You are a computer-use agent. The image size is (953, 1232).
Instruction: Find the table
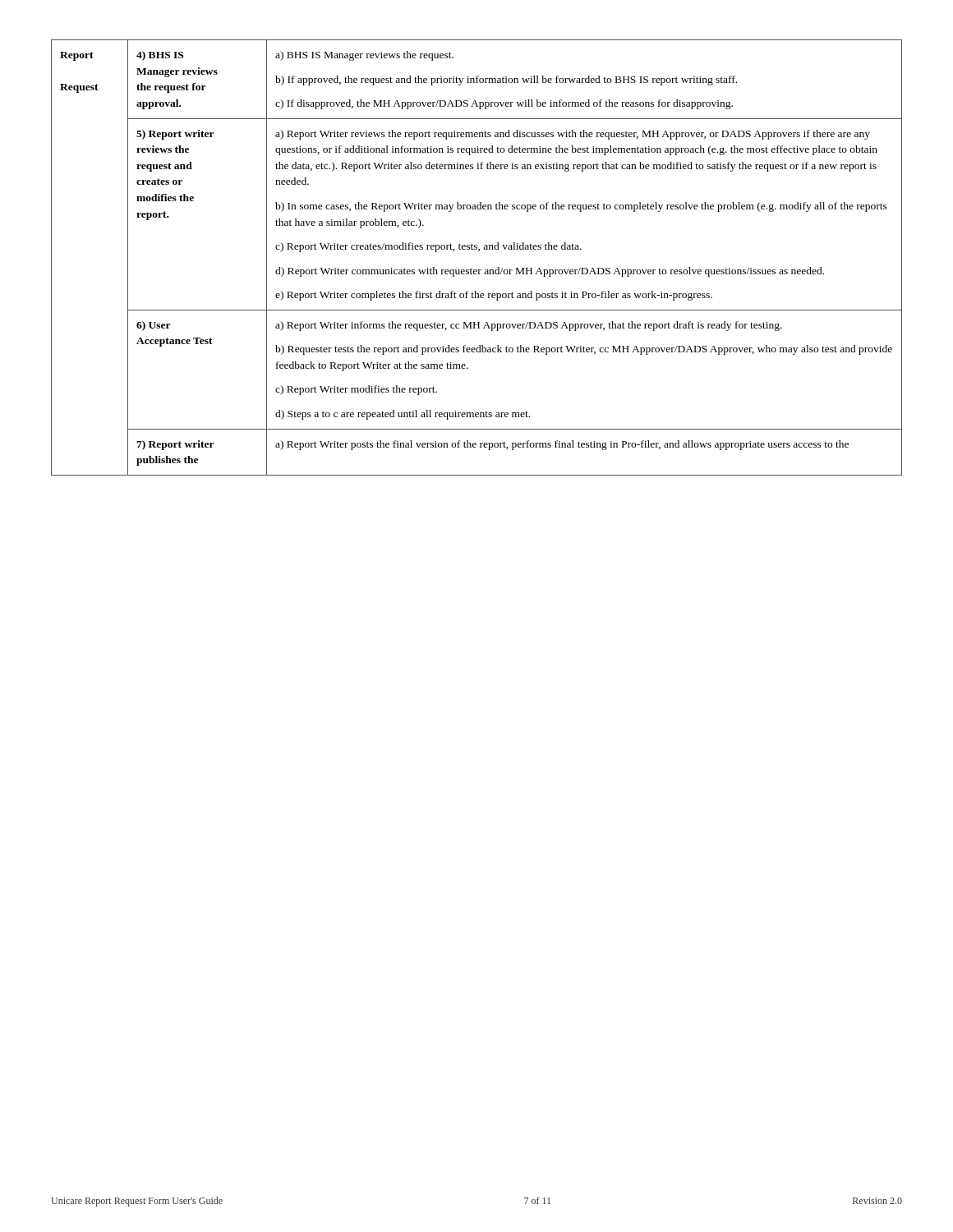click(476, 257)
